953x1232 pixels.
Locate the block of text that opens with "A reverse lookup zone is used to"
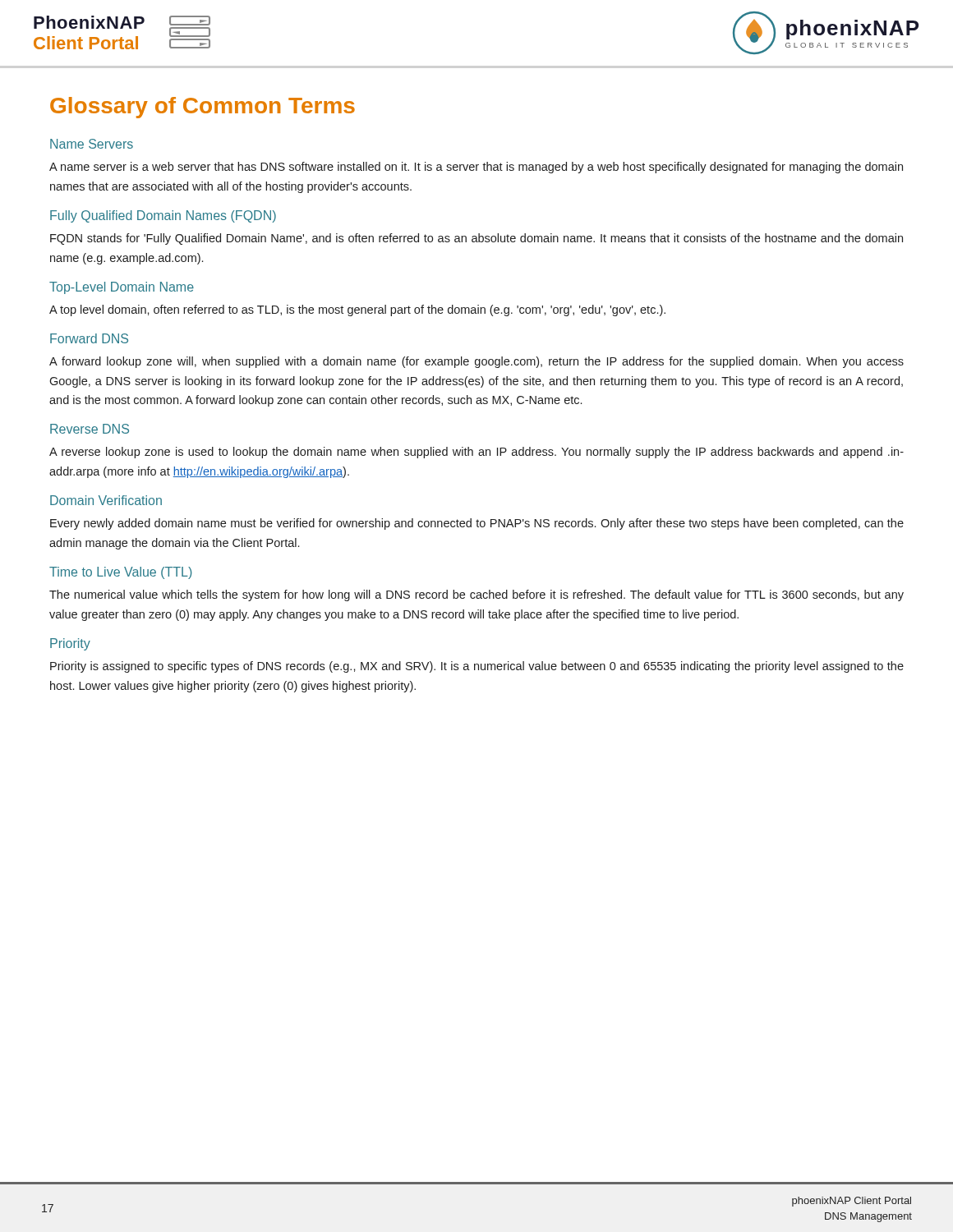click(x=476, y=462)
